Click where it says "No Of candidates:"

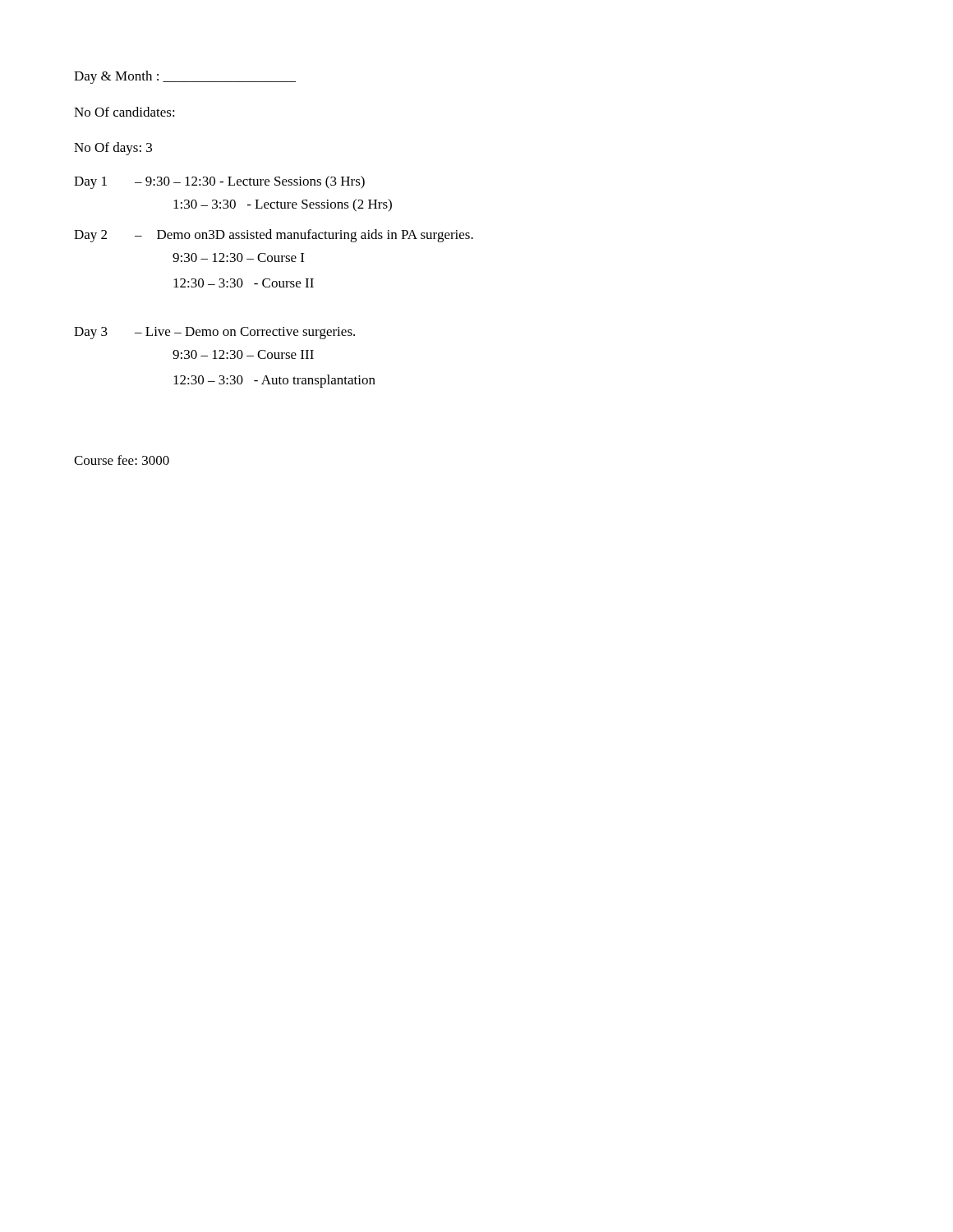125,112
